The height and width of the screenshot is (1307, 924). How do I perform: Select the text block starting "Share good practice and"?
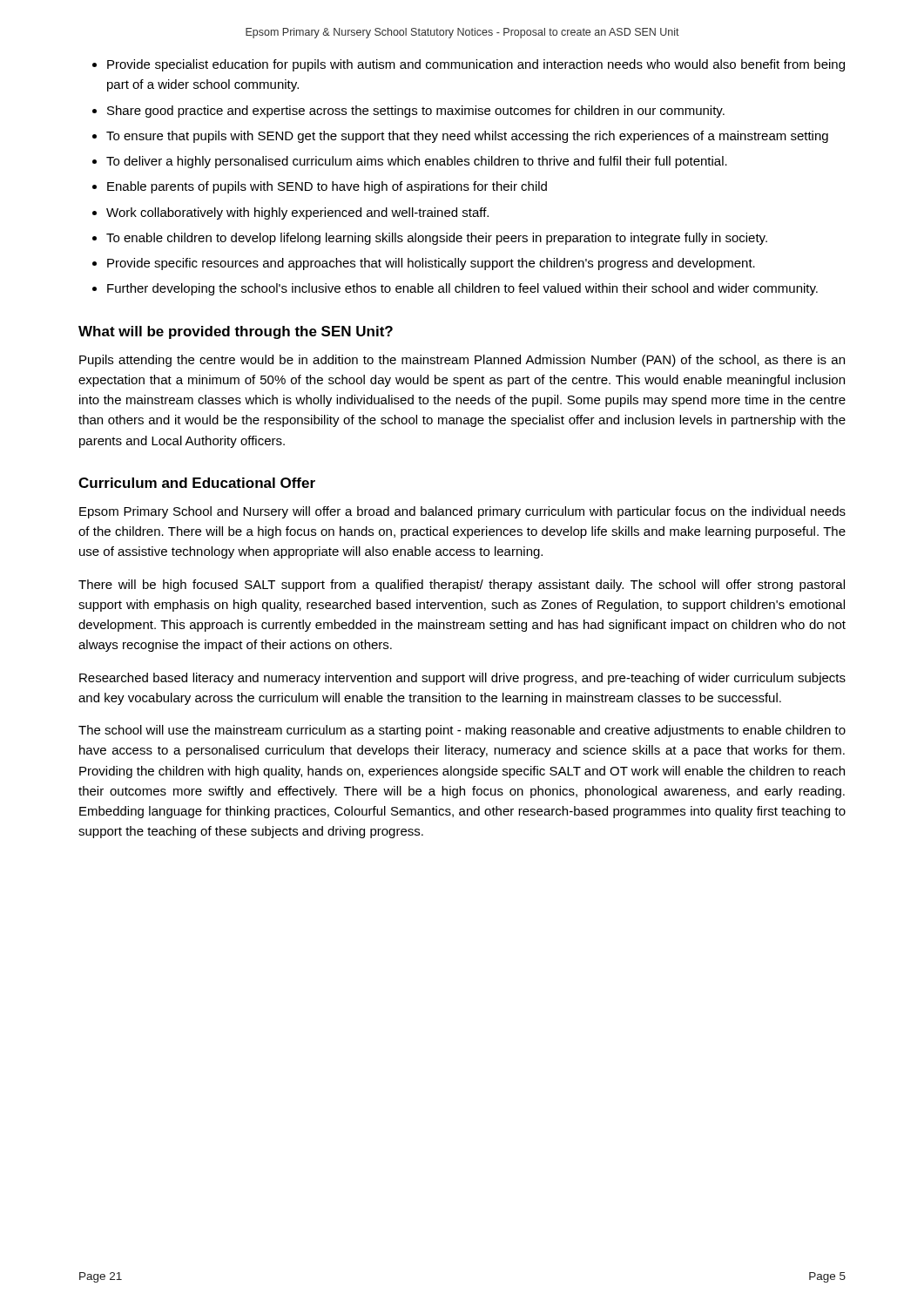pos(416,110)
